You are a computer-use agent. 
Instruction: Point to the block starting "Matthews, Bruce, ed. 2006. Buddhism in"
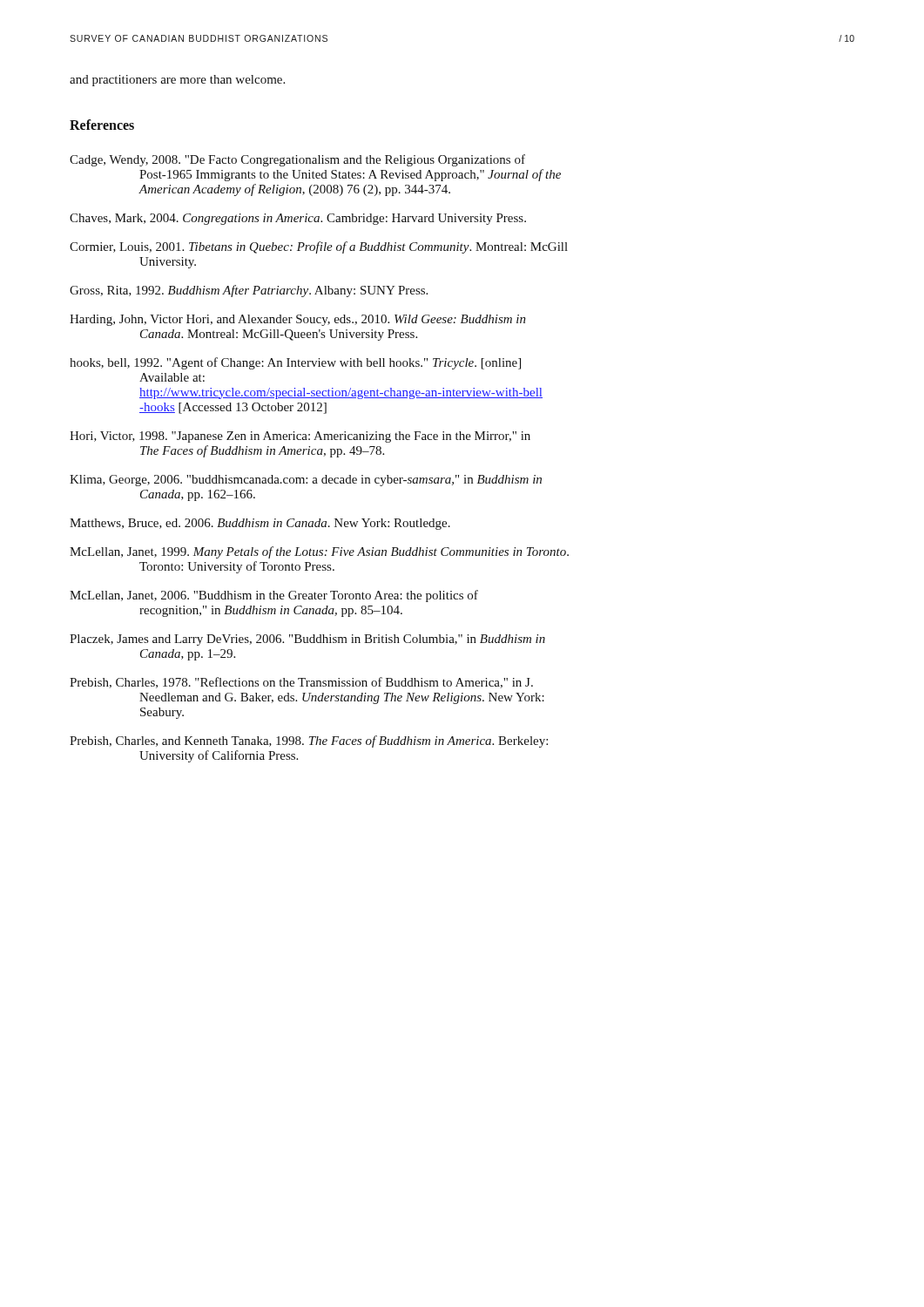point(260,524)
